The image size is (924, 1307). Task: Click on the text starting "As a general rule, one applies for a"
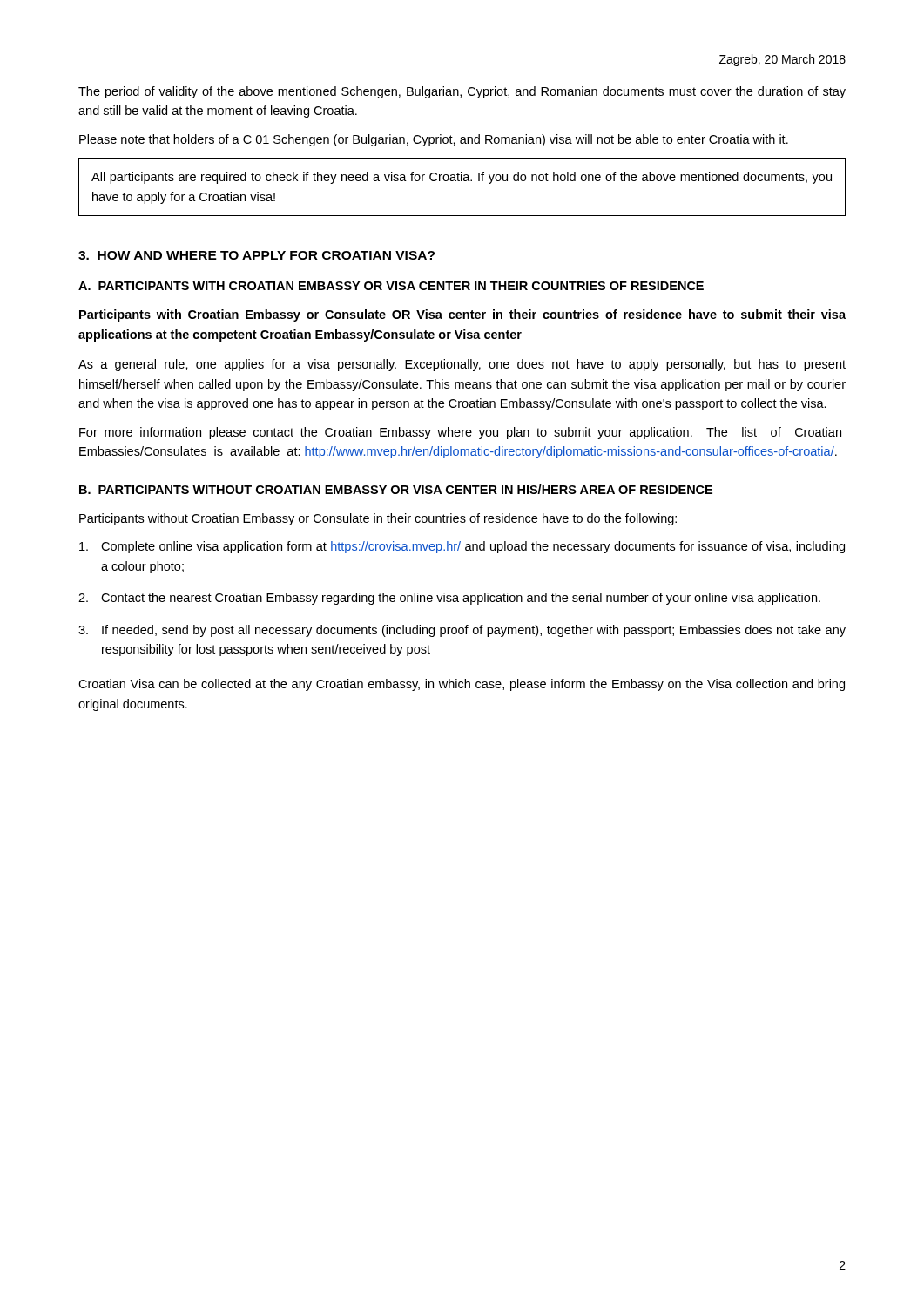pos(462,384)
